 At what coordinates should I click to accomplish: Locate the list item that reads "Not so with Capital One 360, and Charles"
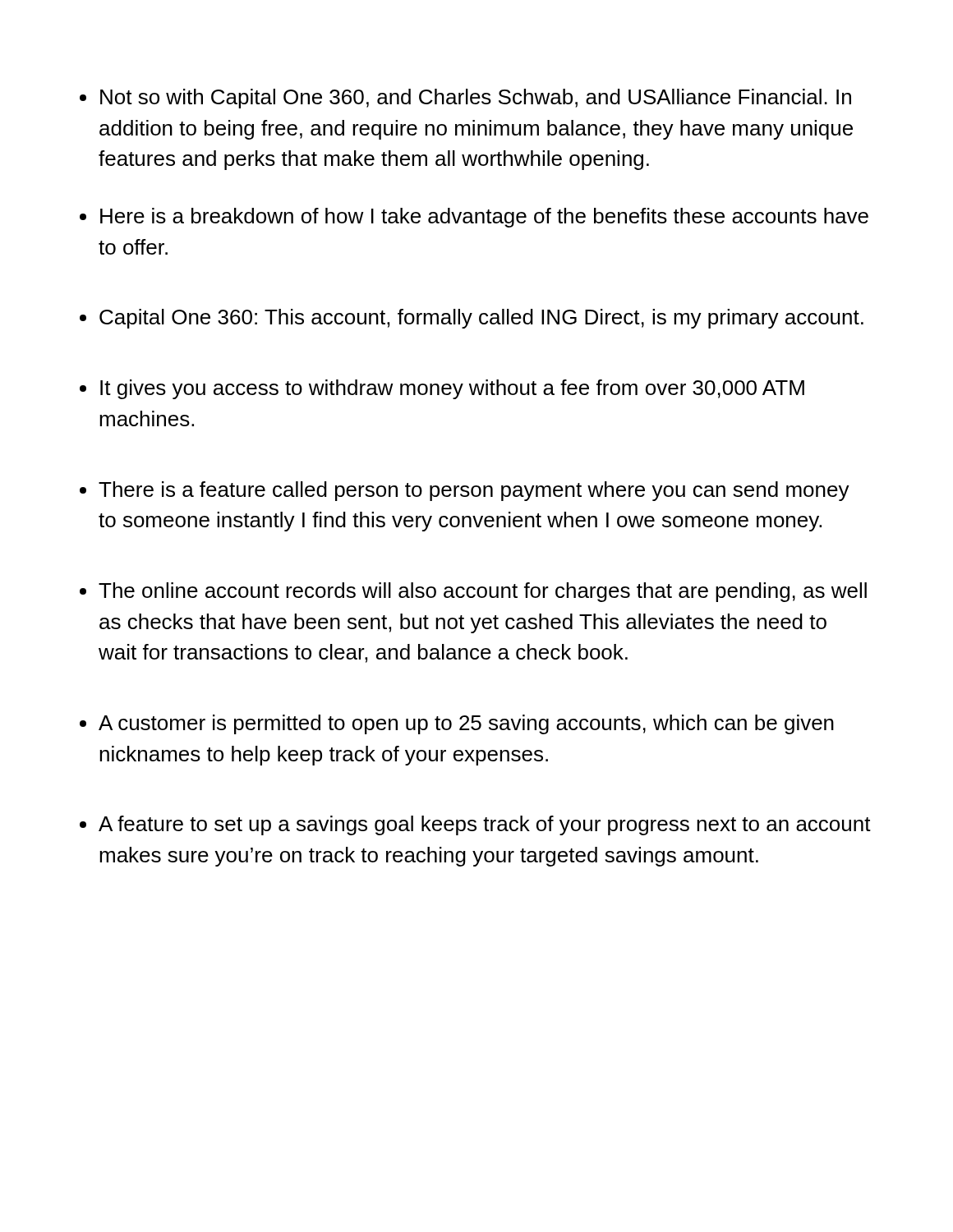click(476, 128)
